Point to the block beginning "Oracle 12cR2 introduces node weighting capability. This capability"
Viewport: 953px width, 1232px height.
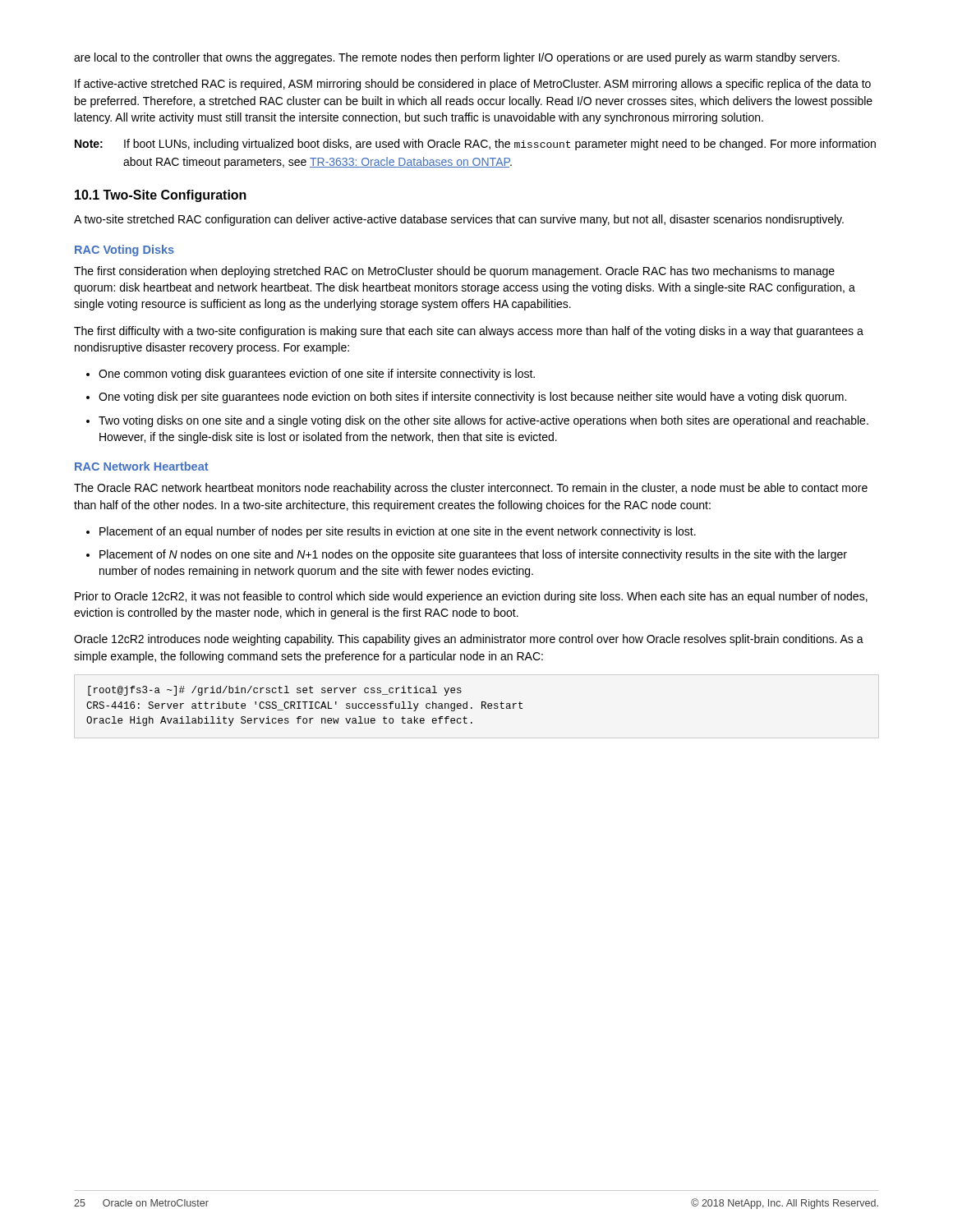point(468,648)
